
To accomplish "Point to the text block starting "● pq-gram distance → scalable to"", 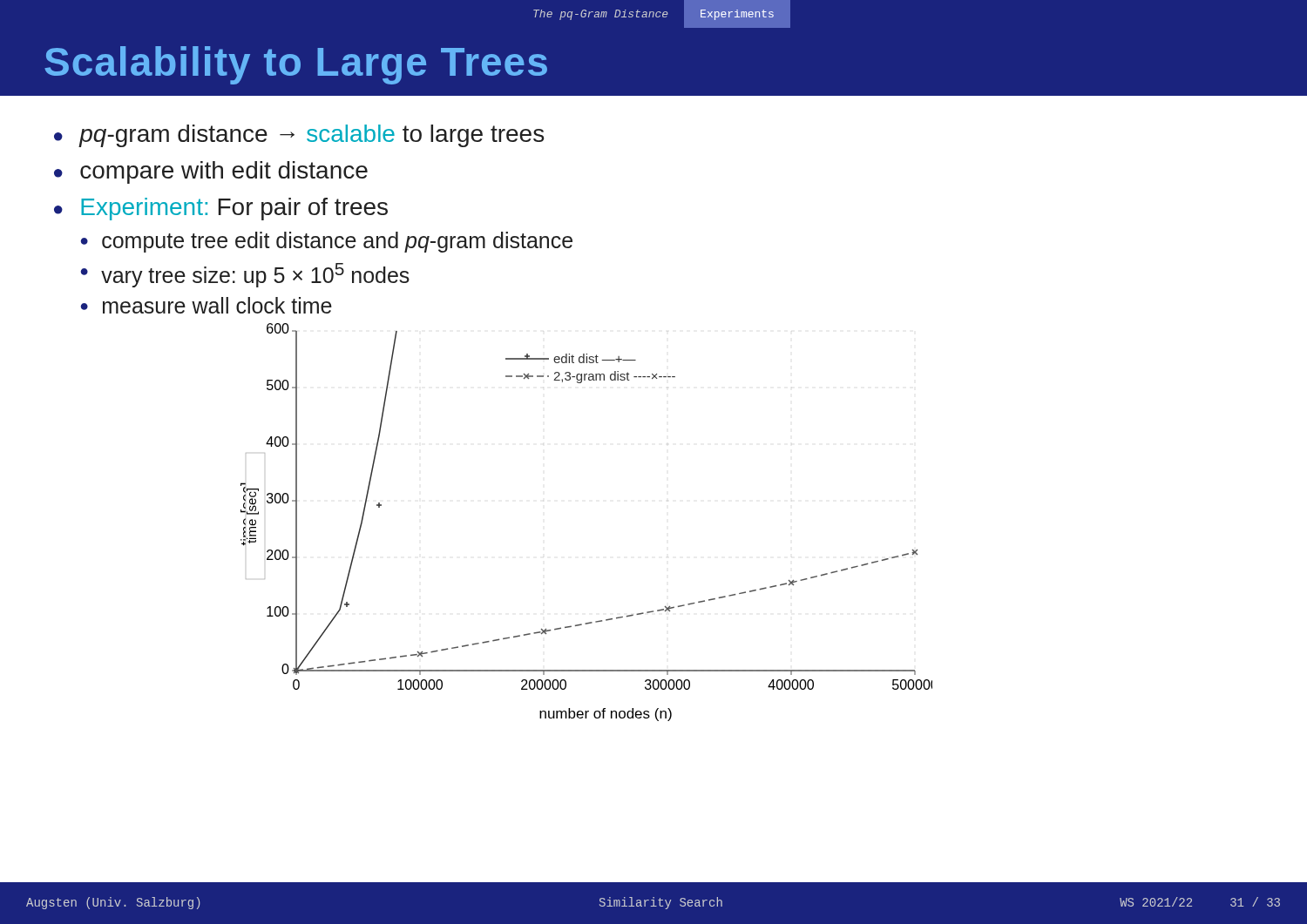I will 299,134.
